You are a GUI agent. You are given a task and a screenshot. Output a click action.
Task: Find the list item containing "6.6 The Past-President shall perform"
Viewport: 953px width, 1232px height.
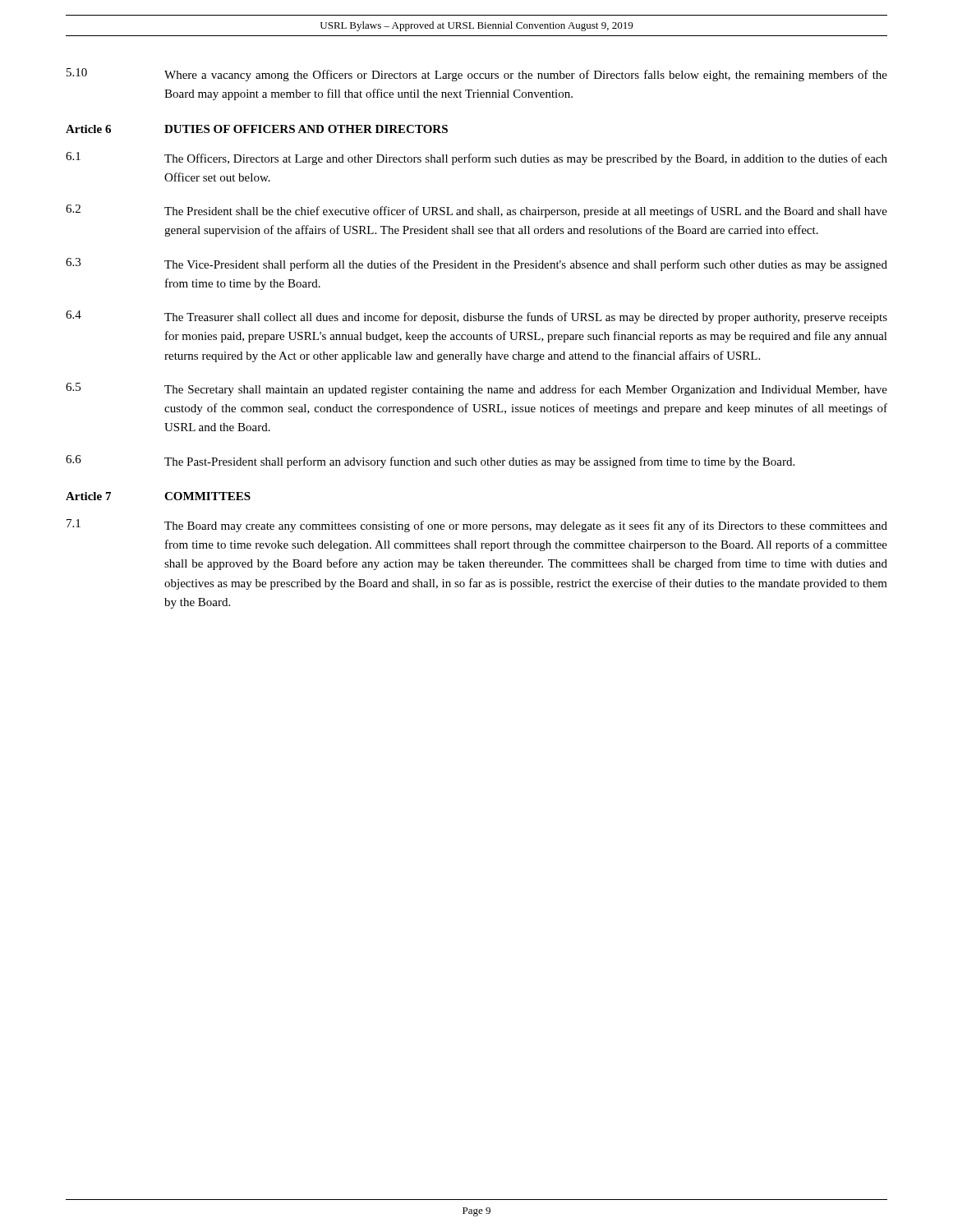476,462
